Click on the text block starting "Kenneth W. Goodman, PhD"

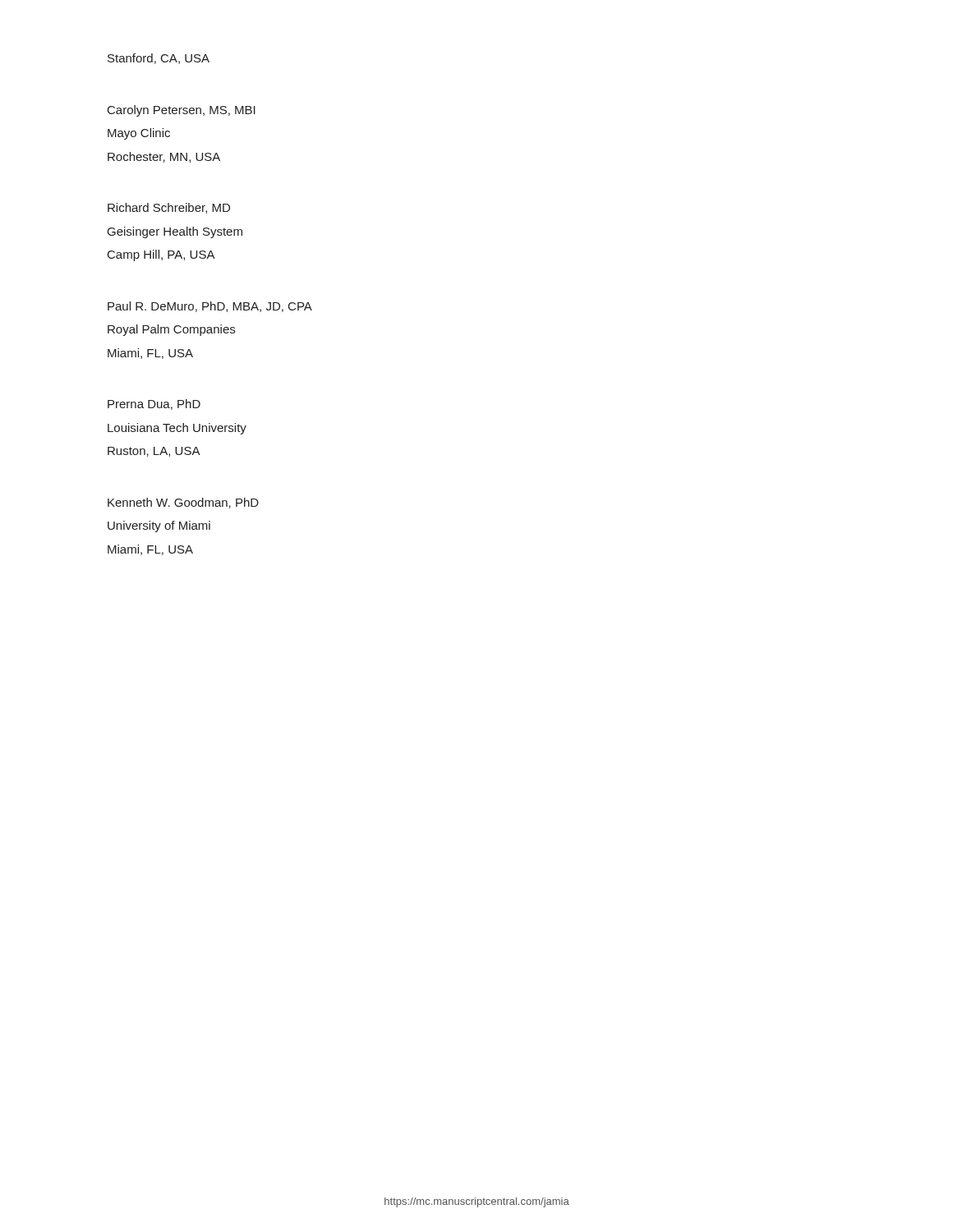pyautogui.click(x=183, y=503)
